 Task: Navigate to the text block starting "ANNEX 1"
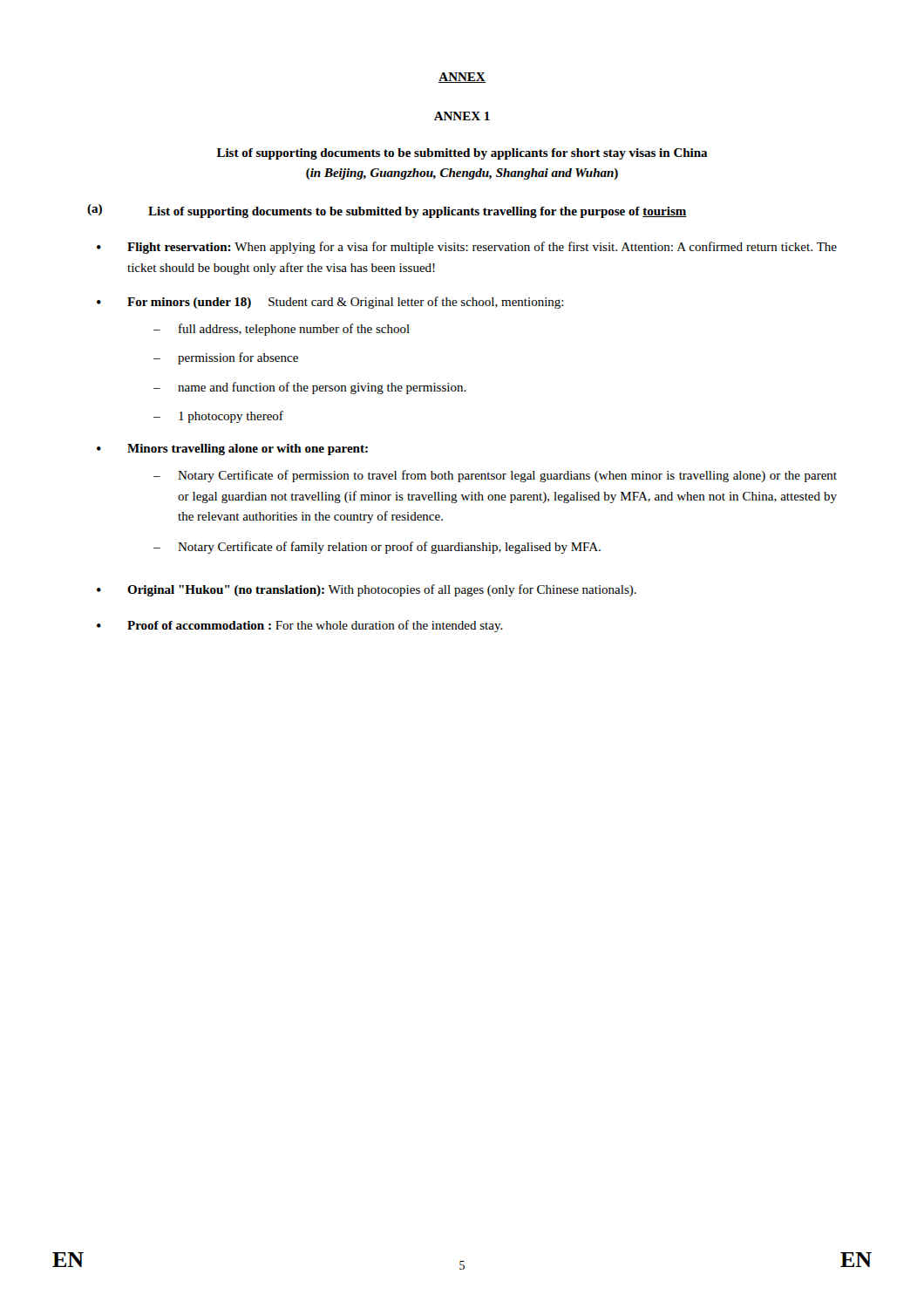[x=462, y=116]
